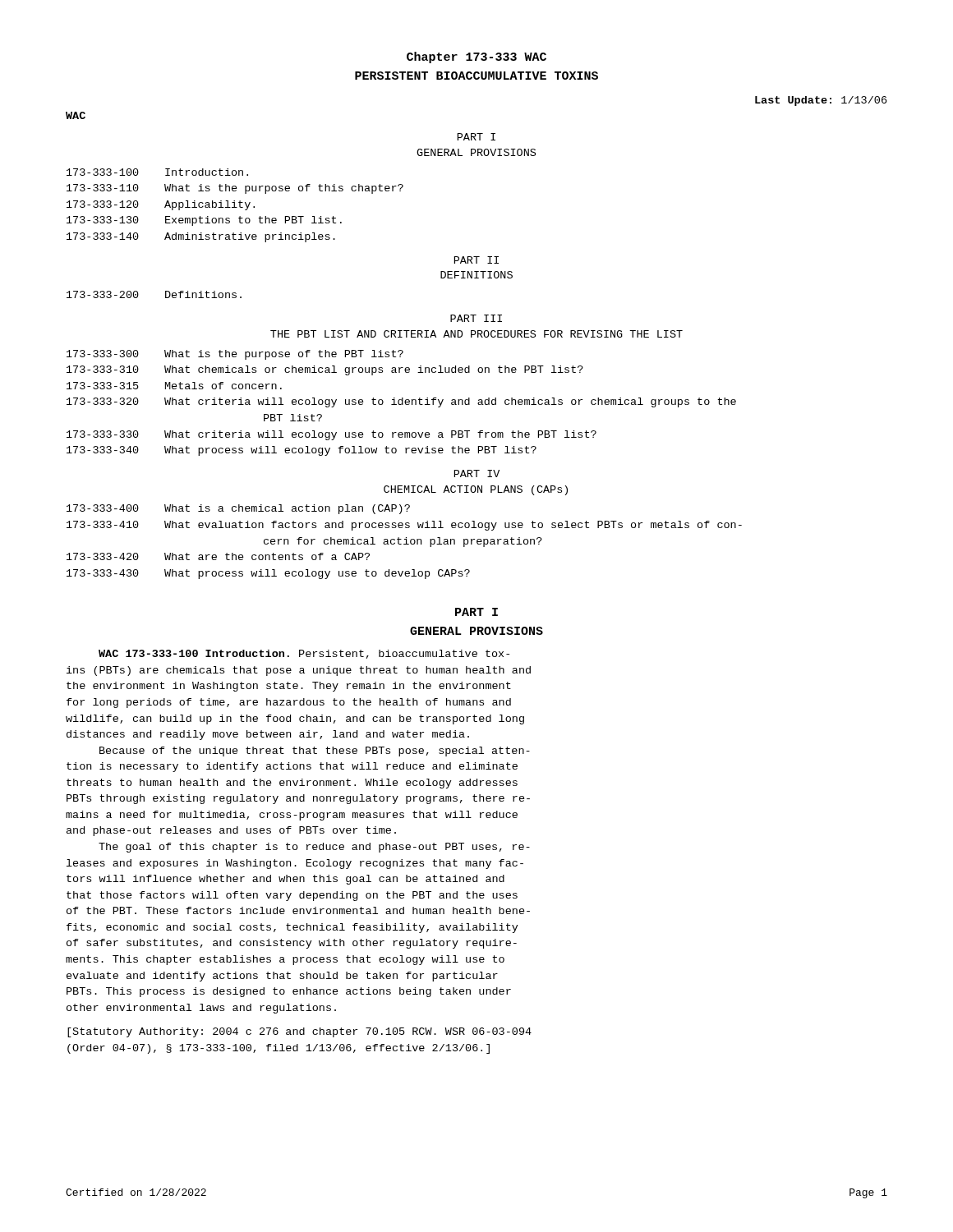This screenshot has height=1232, width=953.
Task: Locate the list item that reads "173-333-430What process will ecology use to"
Action: click(x=476, y=574)
